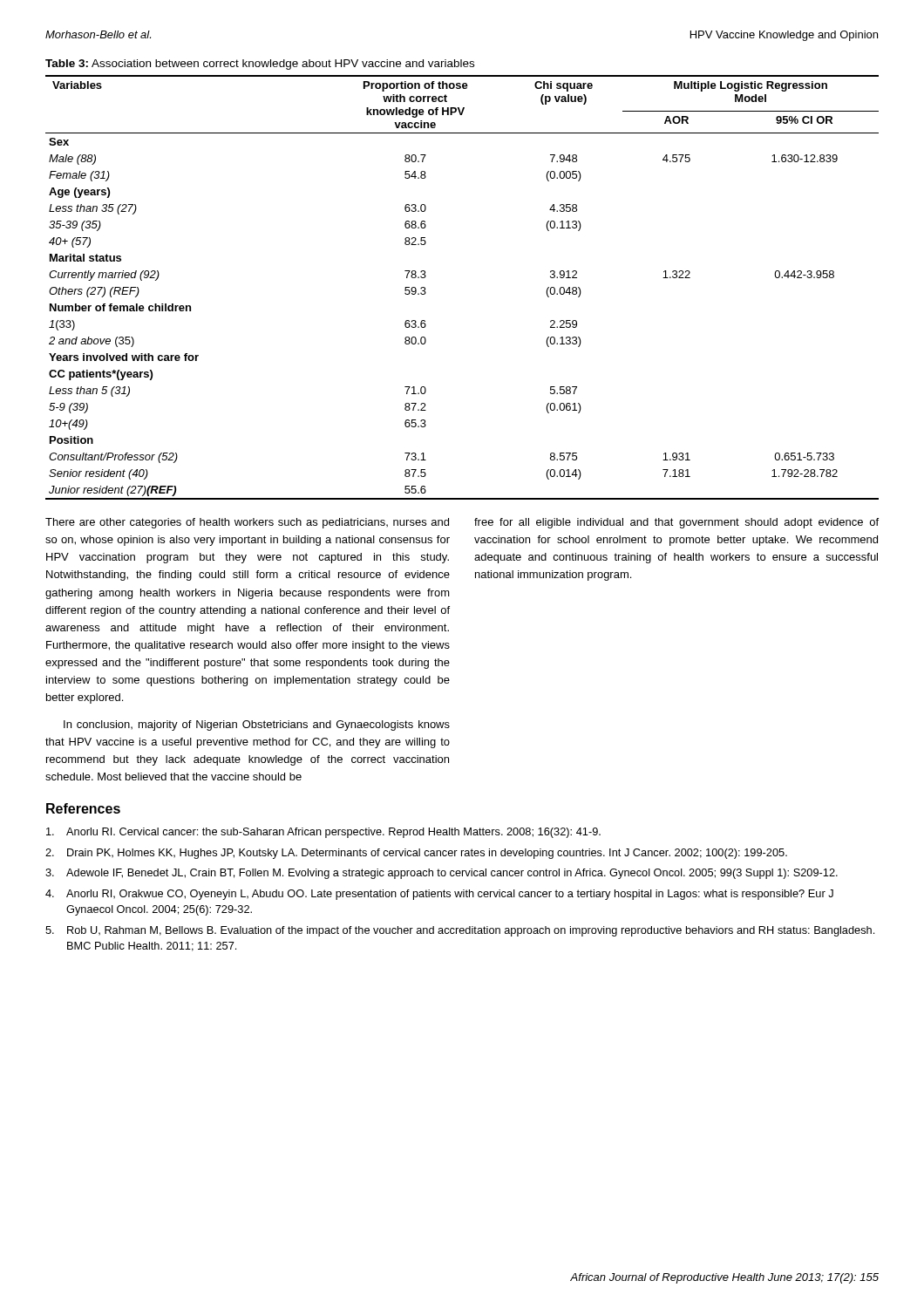Select the text block starting "4. Anorlu RI, Orakwue CO,"
The width and height of the screenshot is (924, 1308).
[462, 902]
